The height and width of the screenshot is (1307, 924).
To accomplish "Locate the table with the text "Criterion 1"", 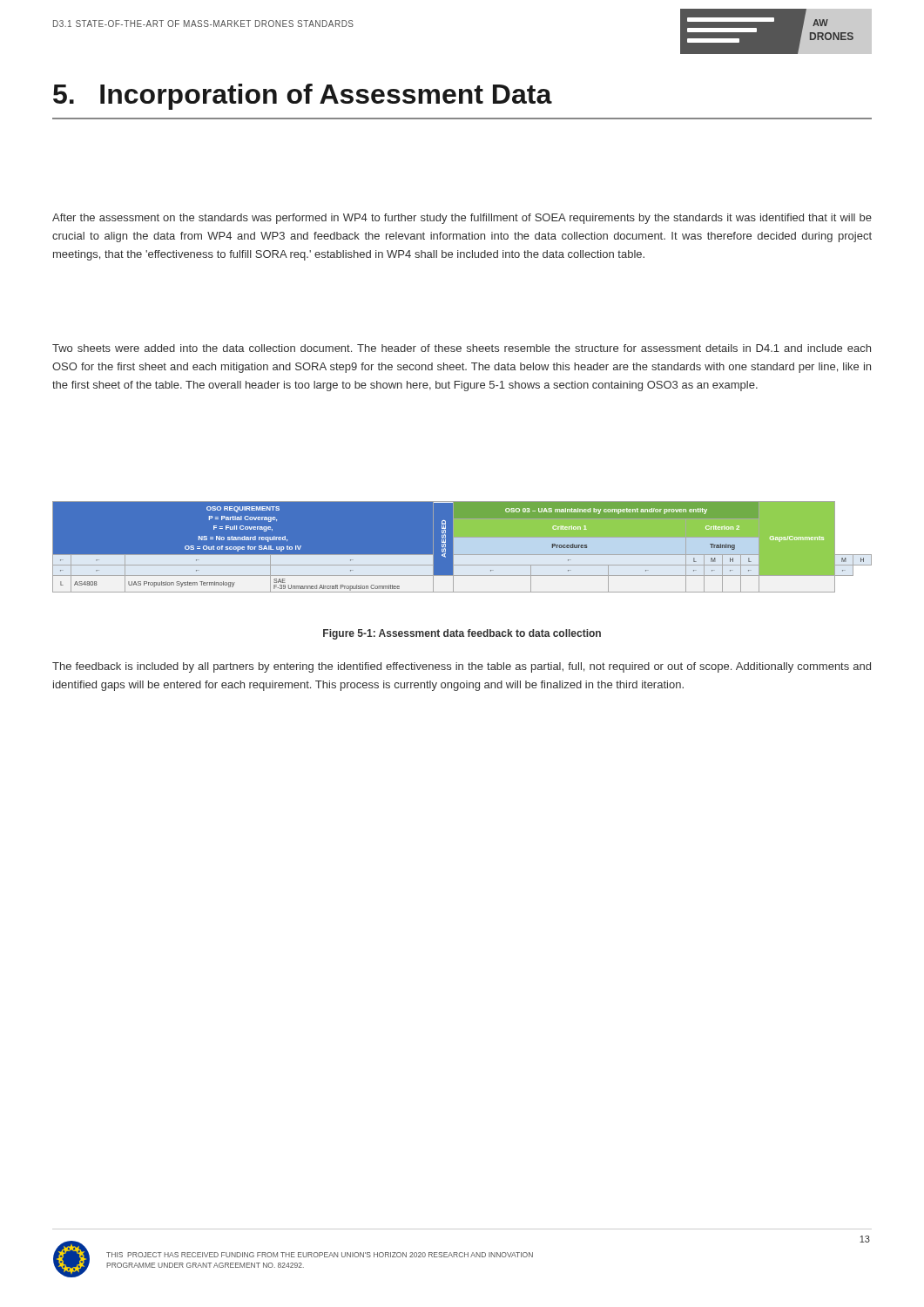I will click(462, 547).
